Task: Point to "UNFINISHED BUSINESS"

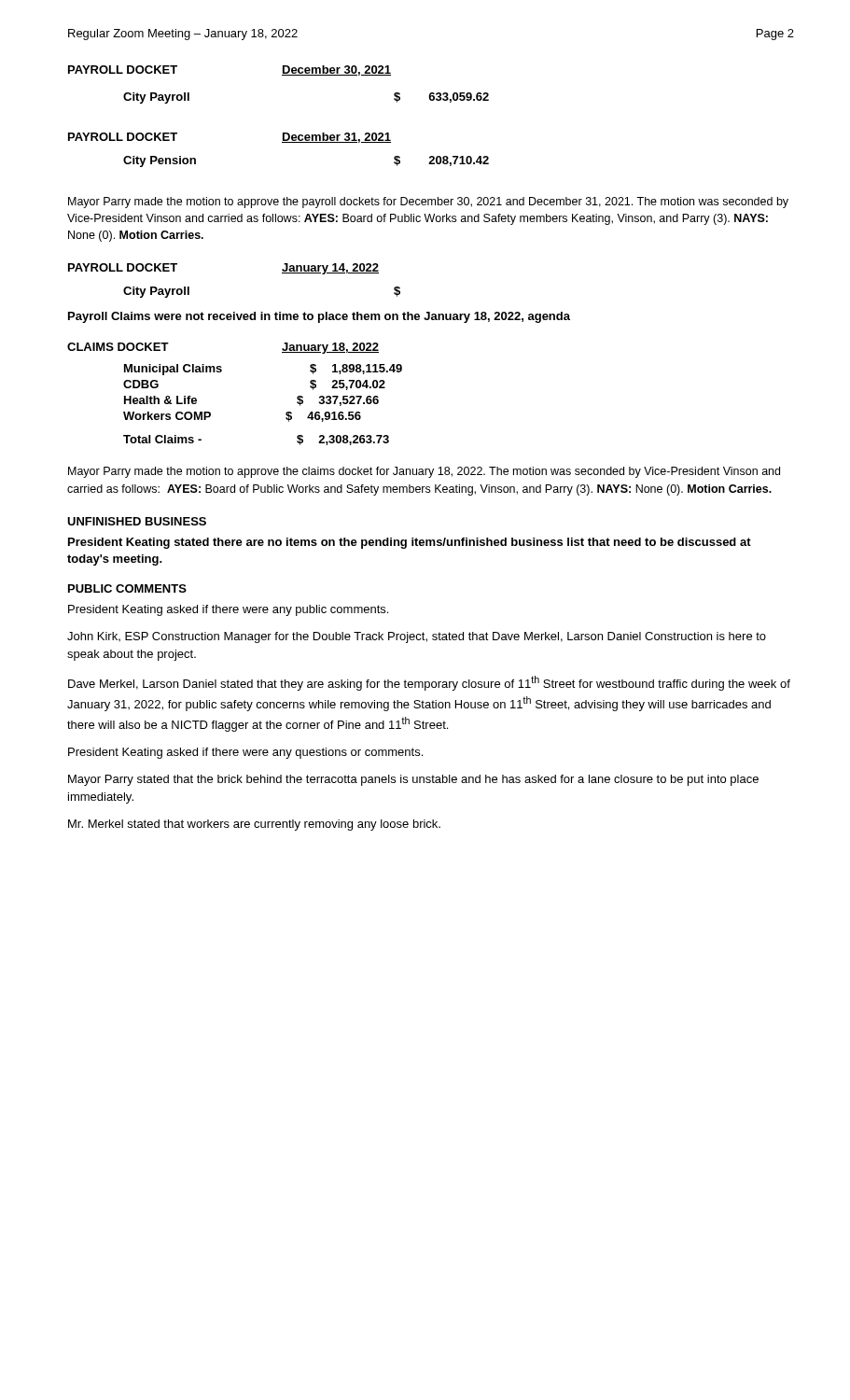Action: point(137,521)
